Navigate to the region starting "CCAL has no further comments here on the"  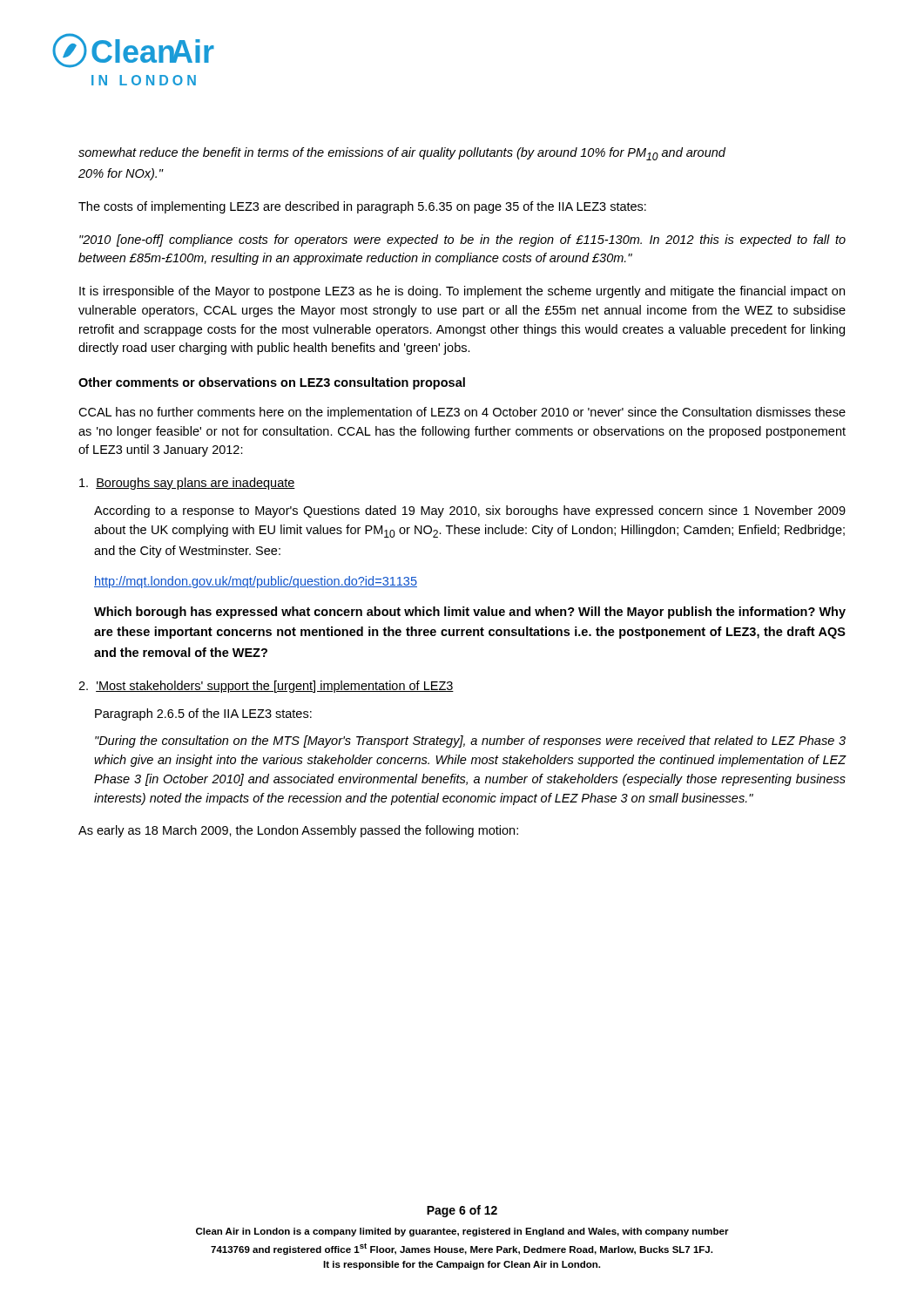(462, 431)
